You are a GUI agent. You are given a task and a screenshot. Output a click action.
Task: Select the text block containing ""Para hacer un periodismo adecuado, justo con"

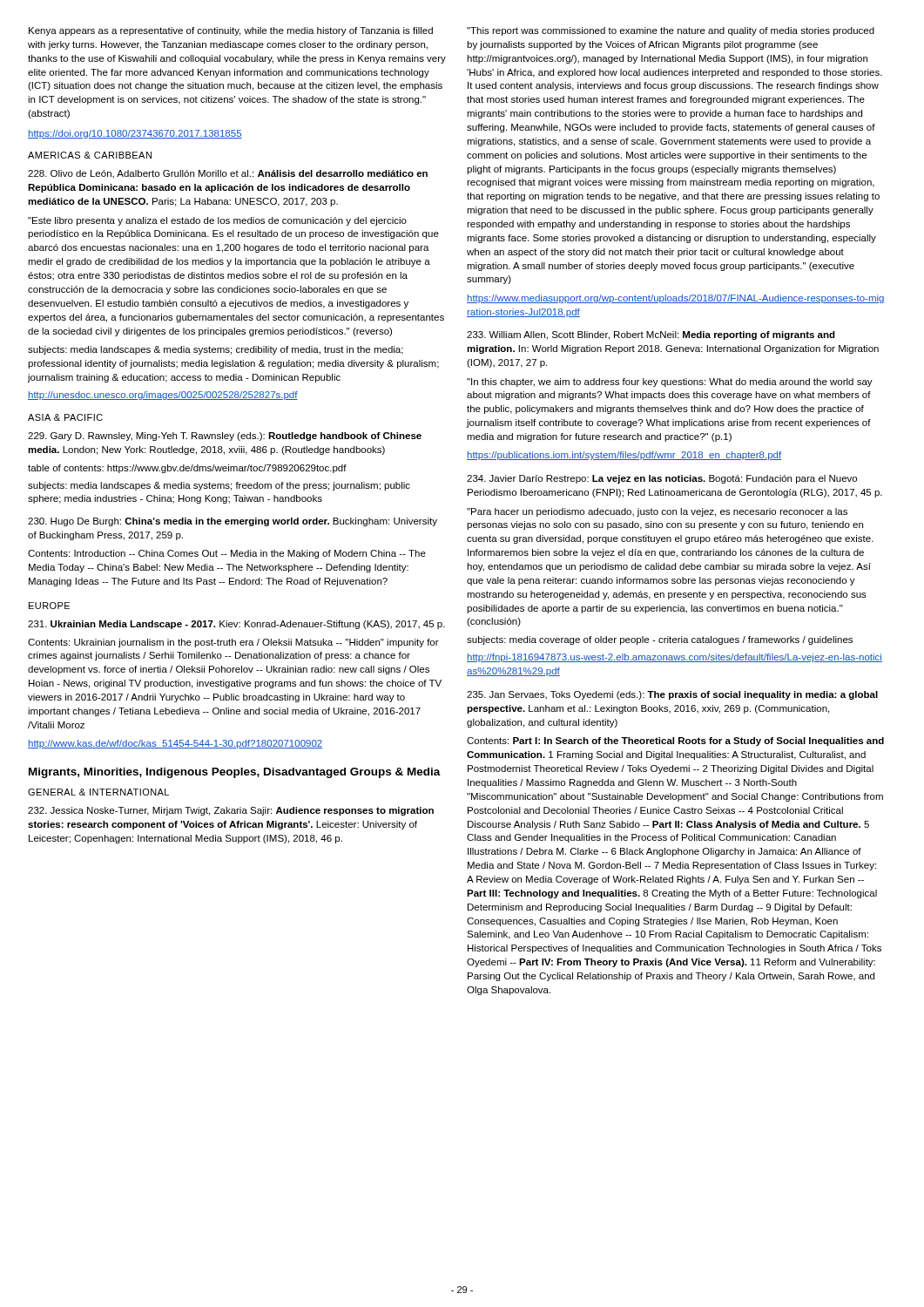click(670, 566)
